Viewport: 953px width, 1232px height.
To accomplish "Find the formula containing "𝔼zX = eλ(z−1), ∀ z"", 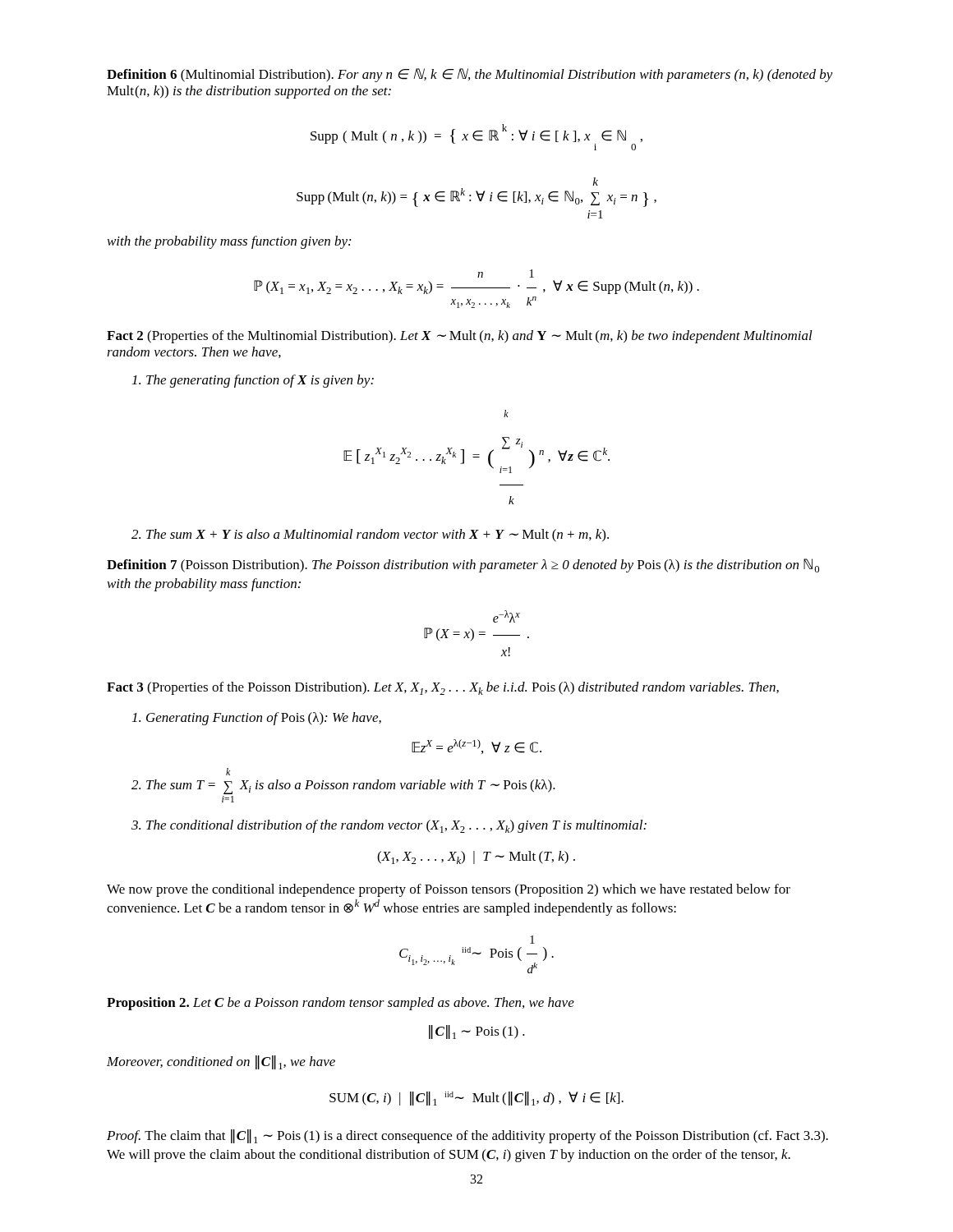I will (x=476, y=747).
